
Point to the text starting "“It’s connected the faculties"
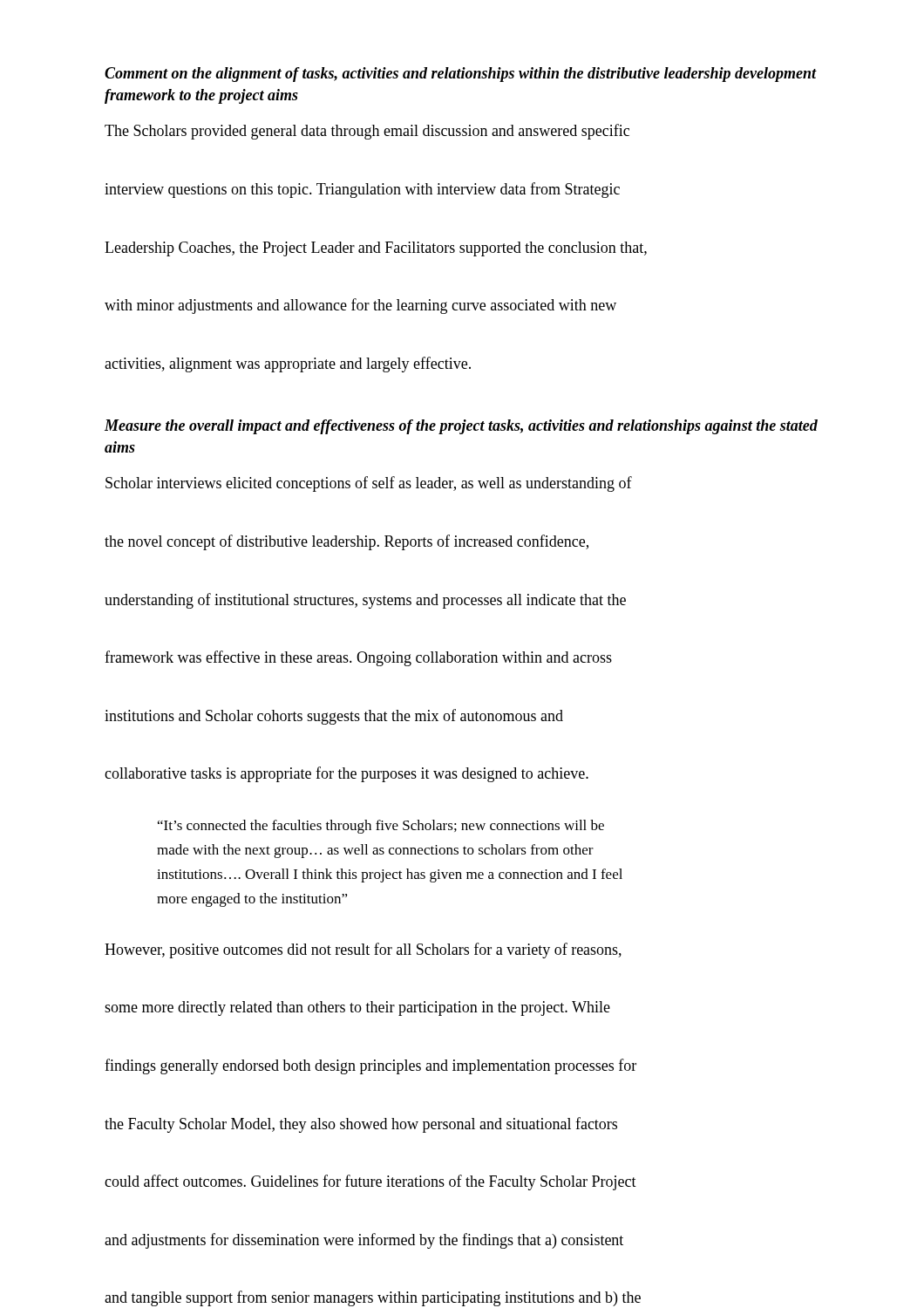[x=390, y=862]
